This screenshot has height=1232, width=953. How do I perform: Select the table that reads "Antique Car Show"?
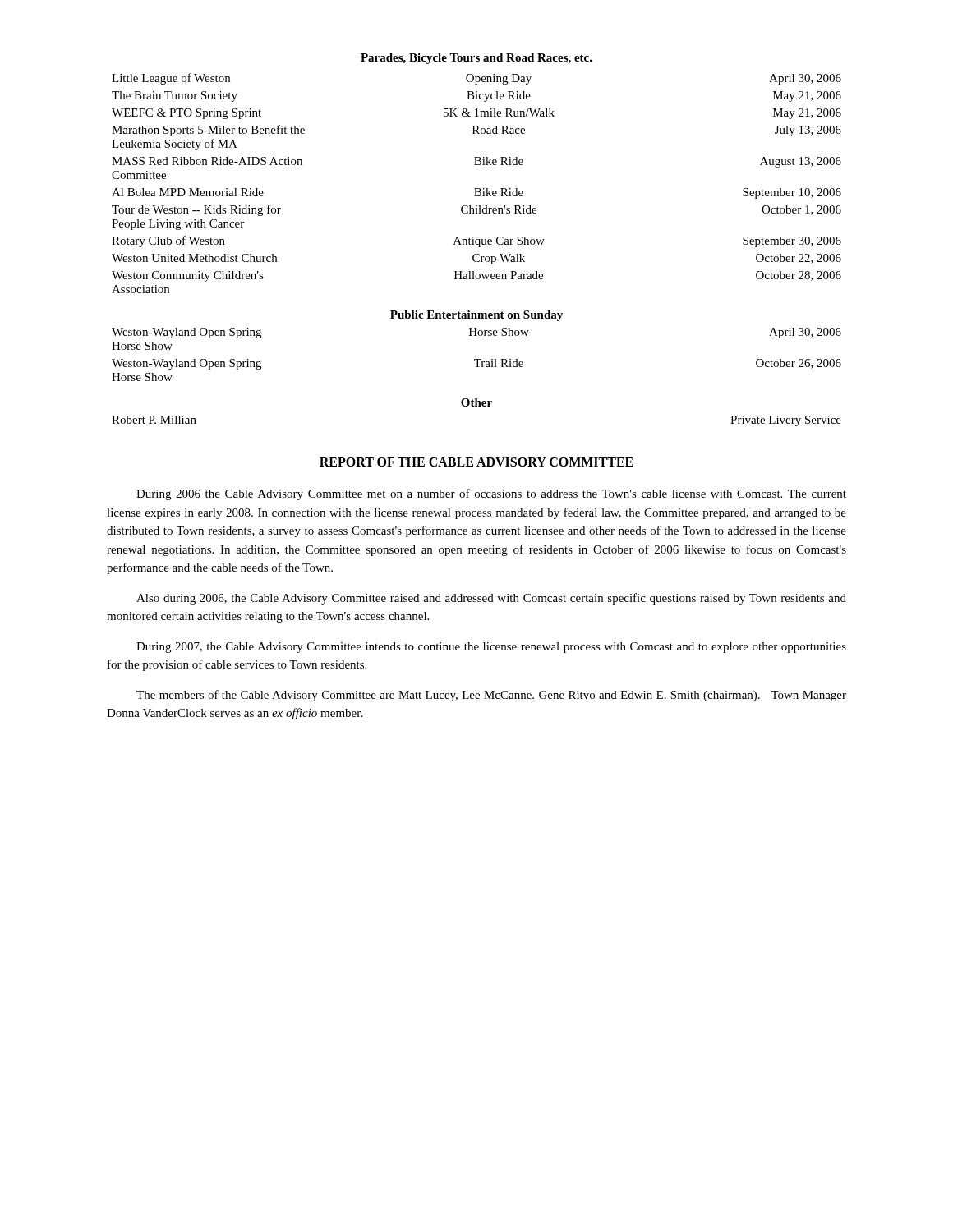pyautogui.click(x=476, y=239)
